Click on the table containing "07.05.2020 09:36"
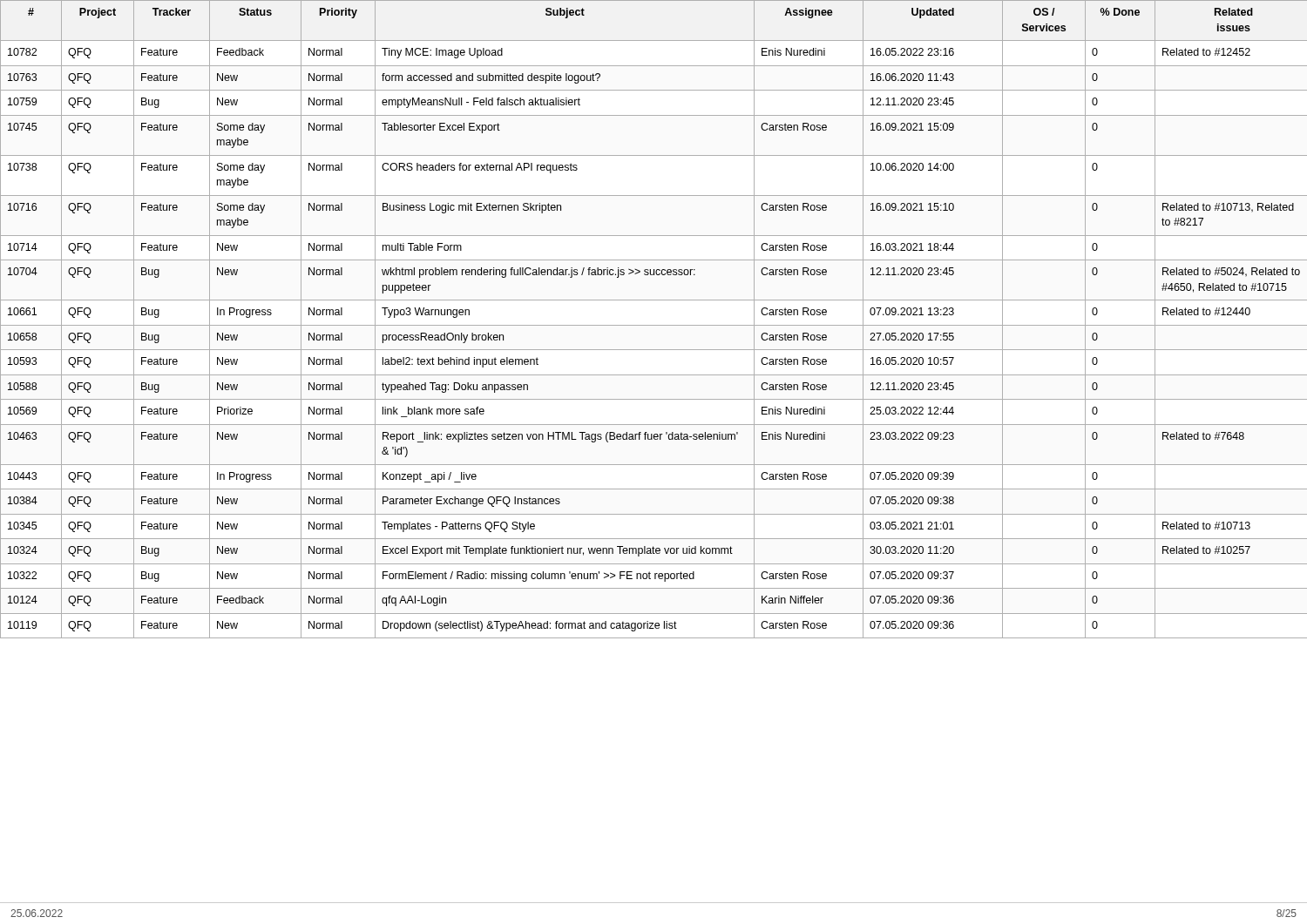1307x924 pixels. pyautogui.click(x=654, y=319)
